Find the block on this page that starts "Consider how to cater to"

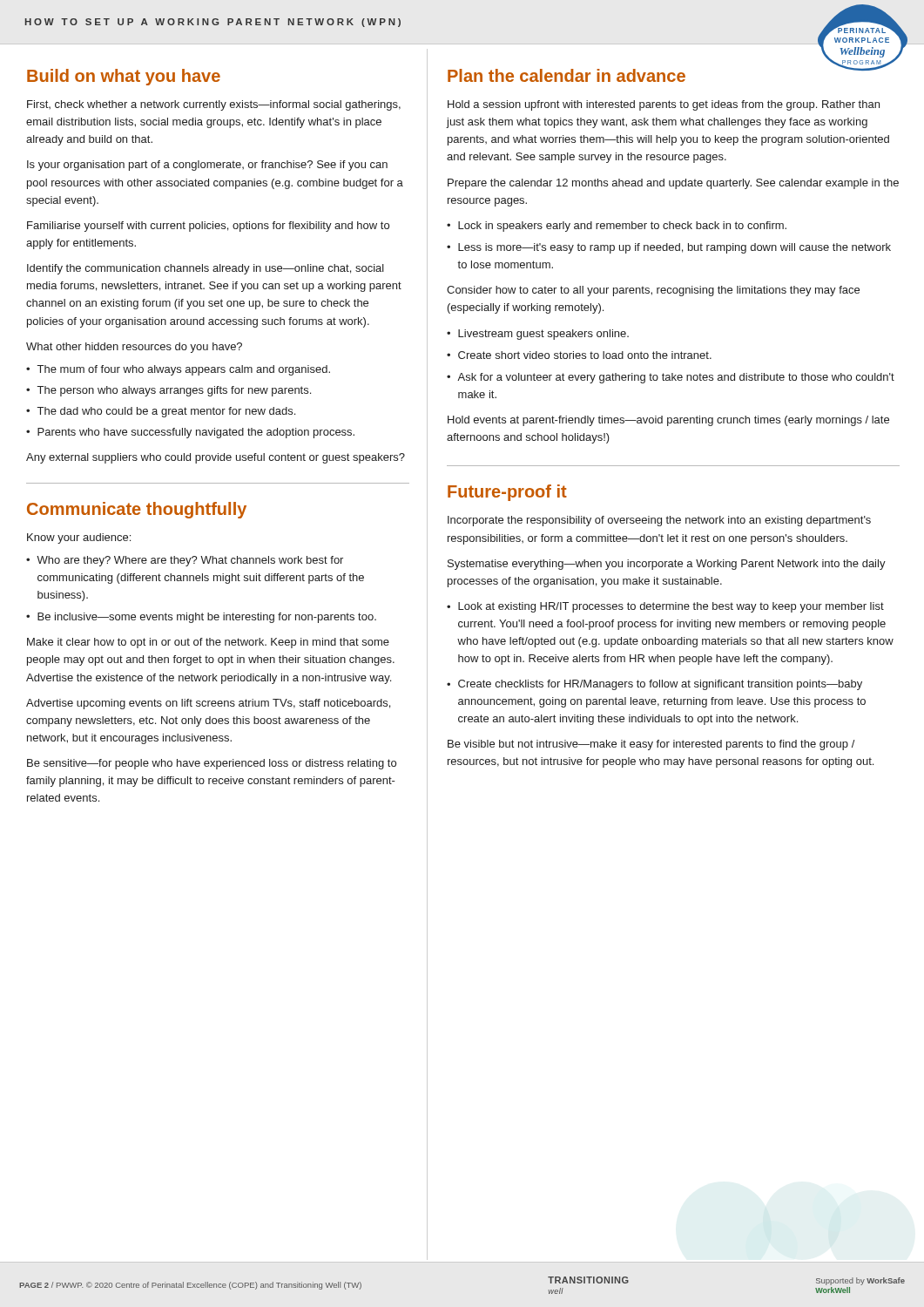(653, 299)
